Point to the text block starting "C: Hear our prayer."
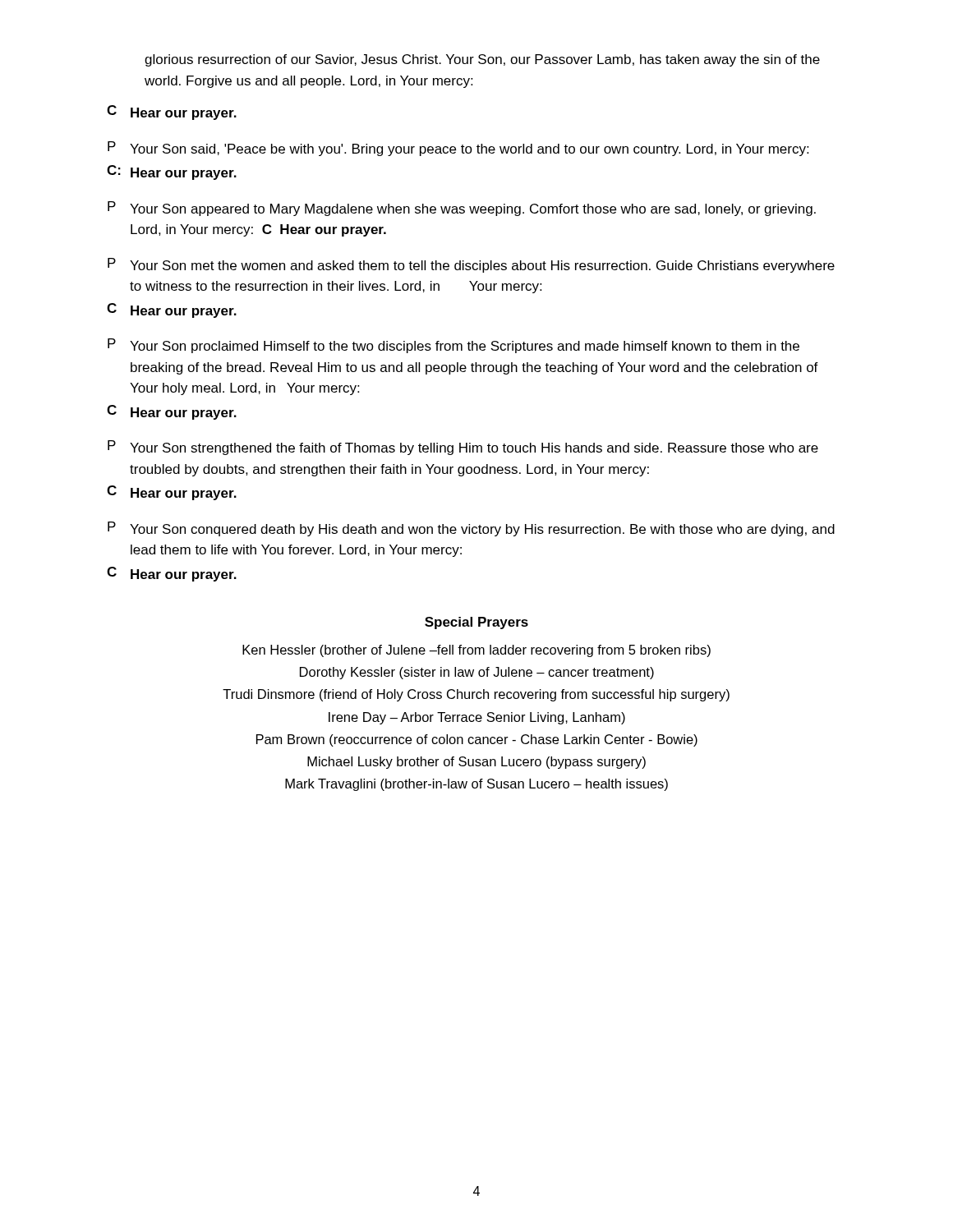This screenshot has height=1232, width=953. tap(172, 172)
